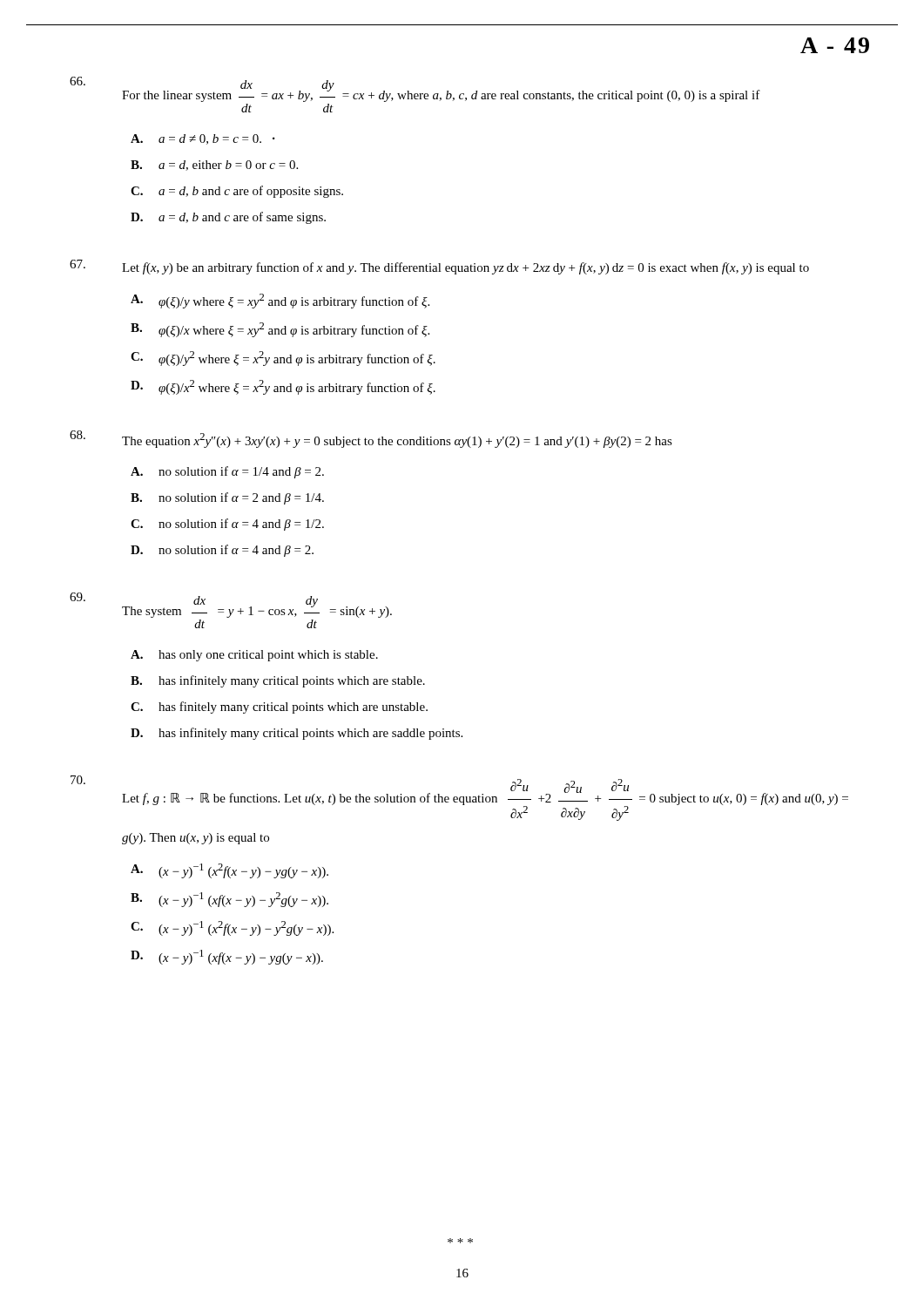Click on the region starting "A. has only one critical"
The image size is (924, 1307).
click(254, 656)
